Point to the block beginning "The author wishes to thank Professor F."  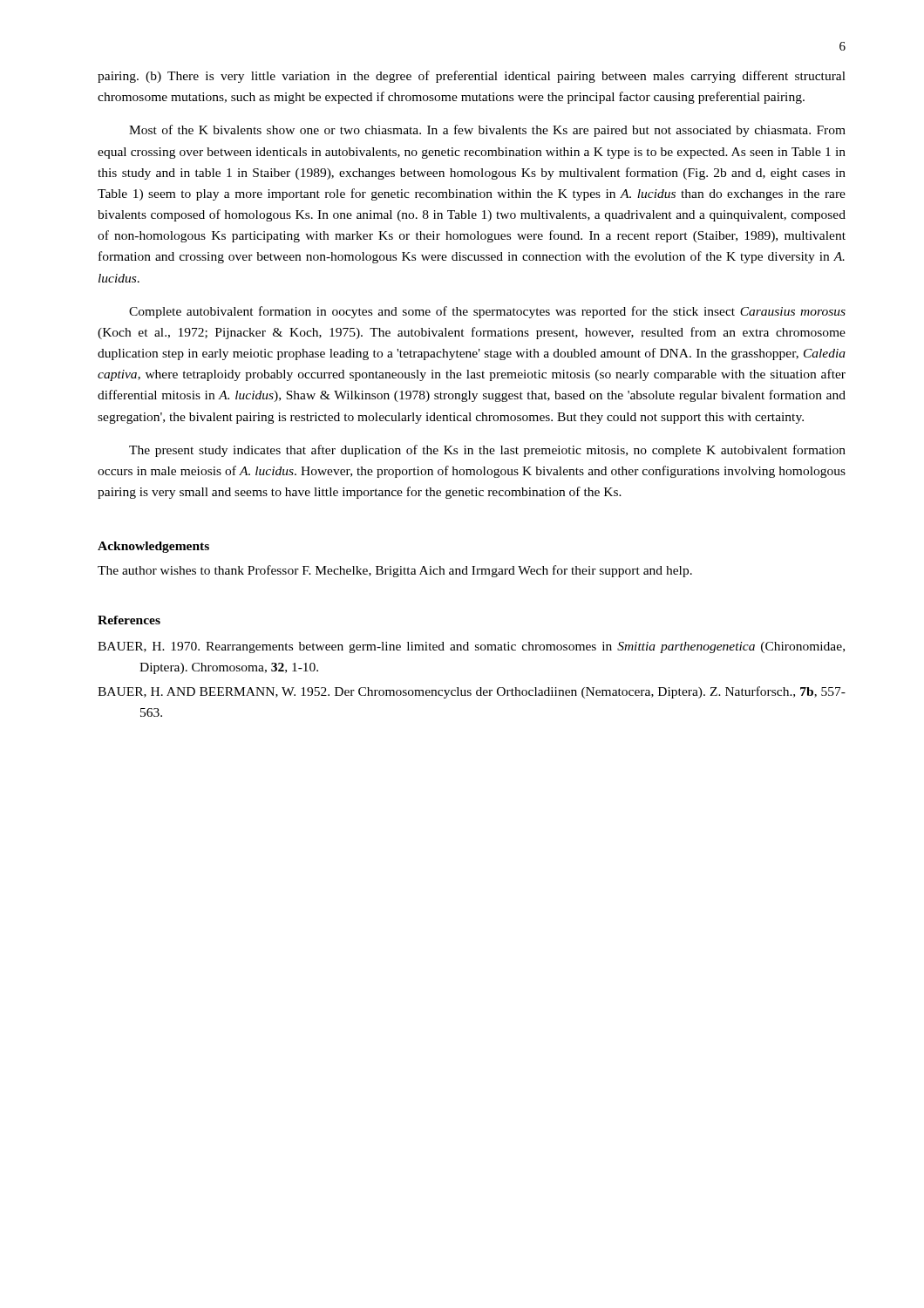point(395,570)
